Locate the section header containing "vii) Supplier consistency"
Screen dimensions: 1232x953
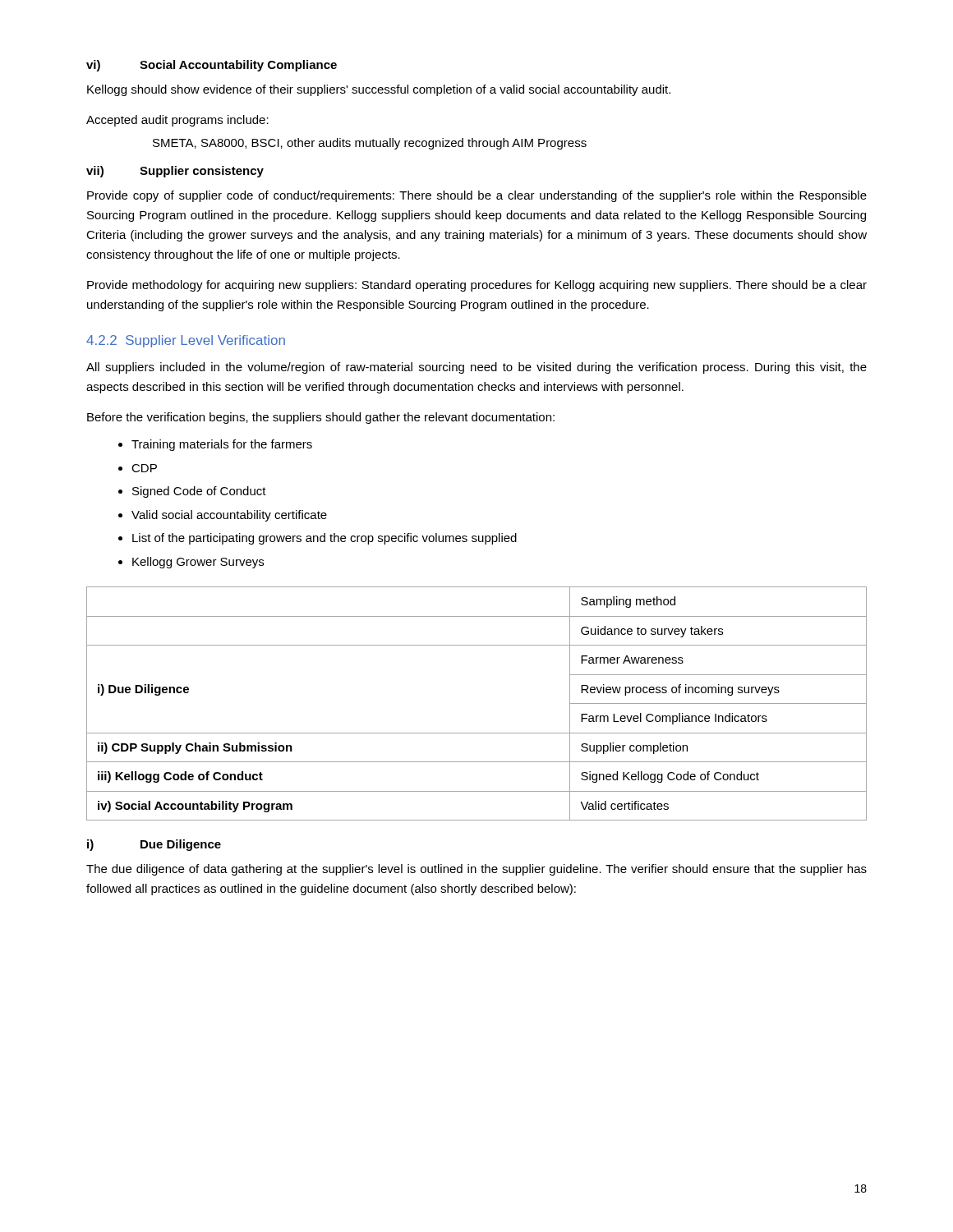[175, 170]
